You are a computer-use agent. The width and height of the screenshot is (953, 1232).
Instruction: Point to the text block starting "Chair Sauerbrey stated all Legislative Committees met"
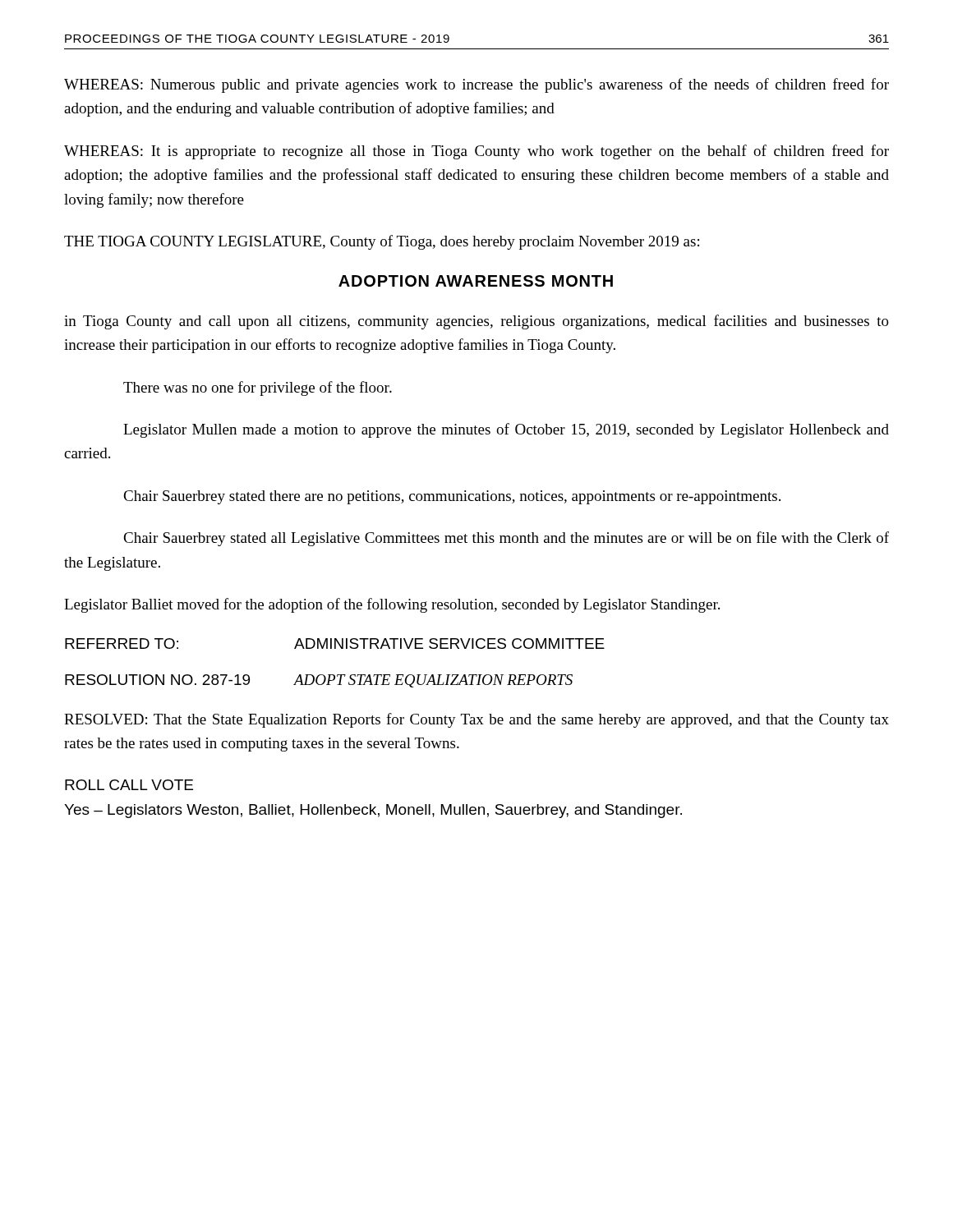point(476,550)
